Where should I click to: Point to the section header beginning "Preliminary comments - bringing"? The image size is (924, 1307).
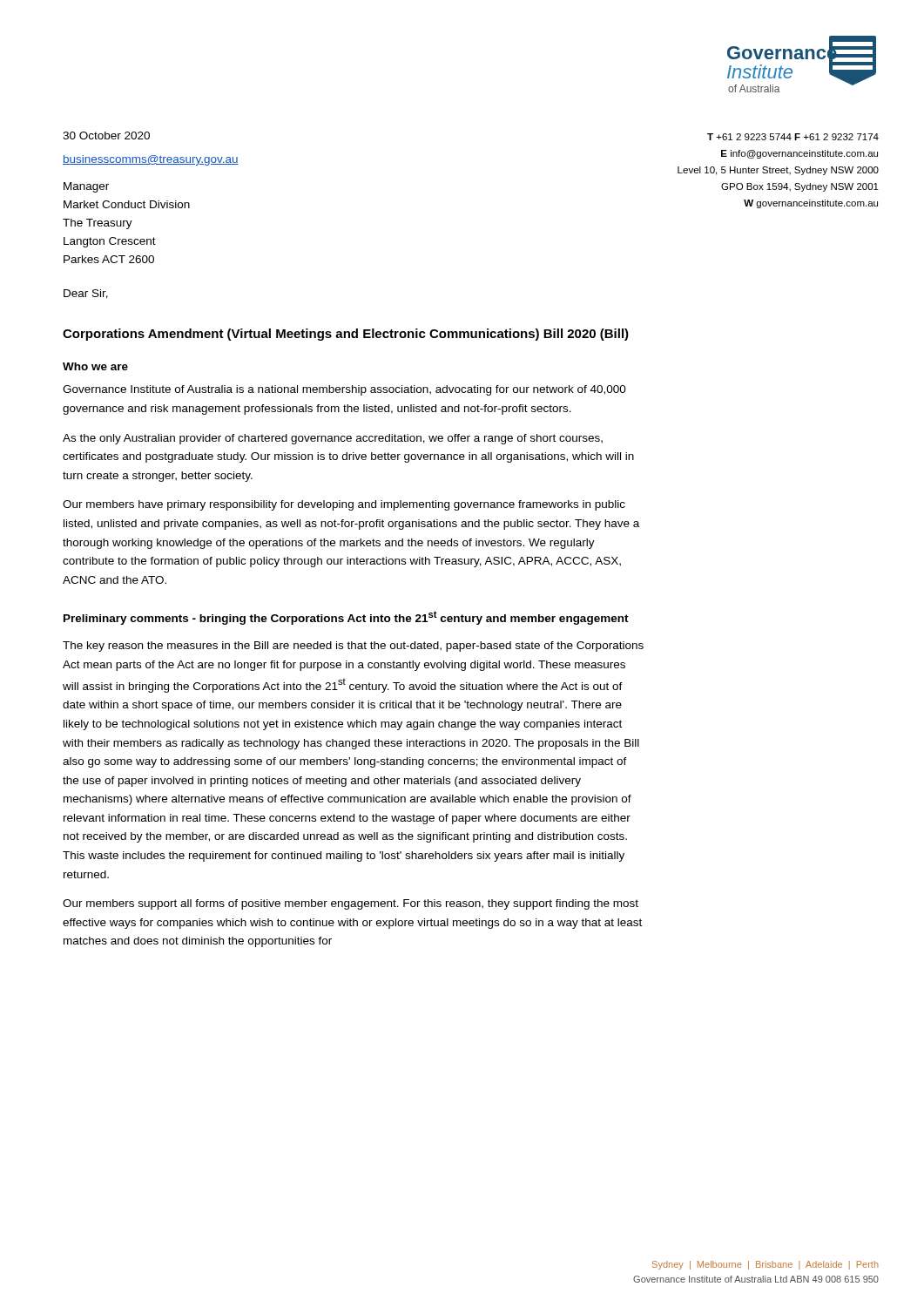point(345,617)
